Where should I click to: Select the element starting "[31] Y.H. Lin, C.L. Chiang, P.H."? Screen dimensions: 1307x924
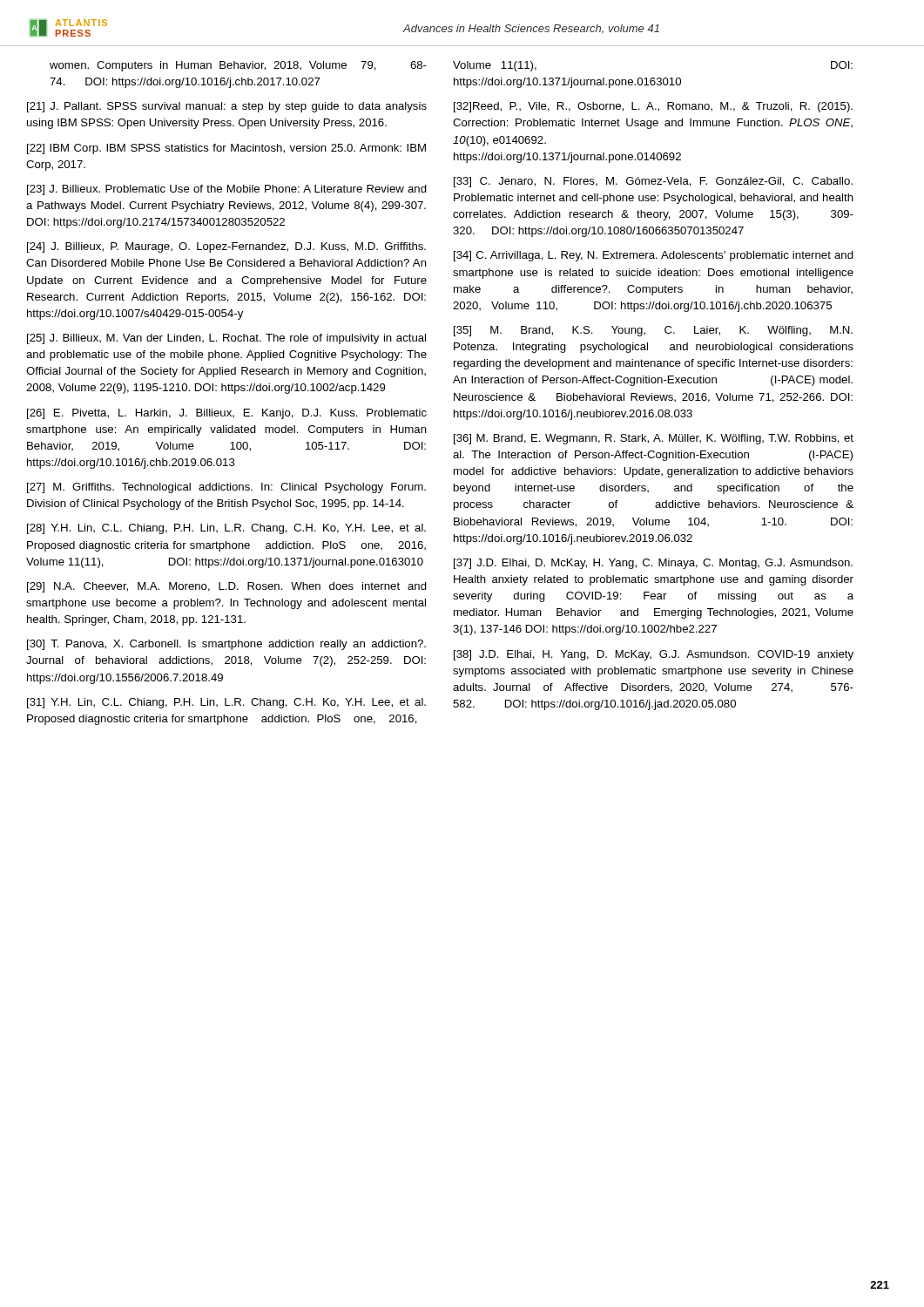point(226,710)
